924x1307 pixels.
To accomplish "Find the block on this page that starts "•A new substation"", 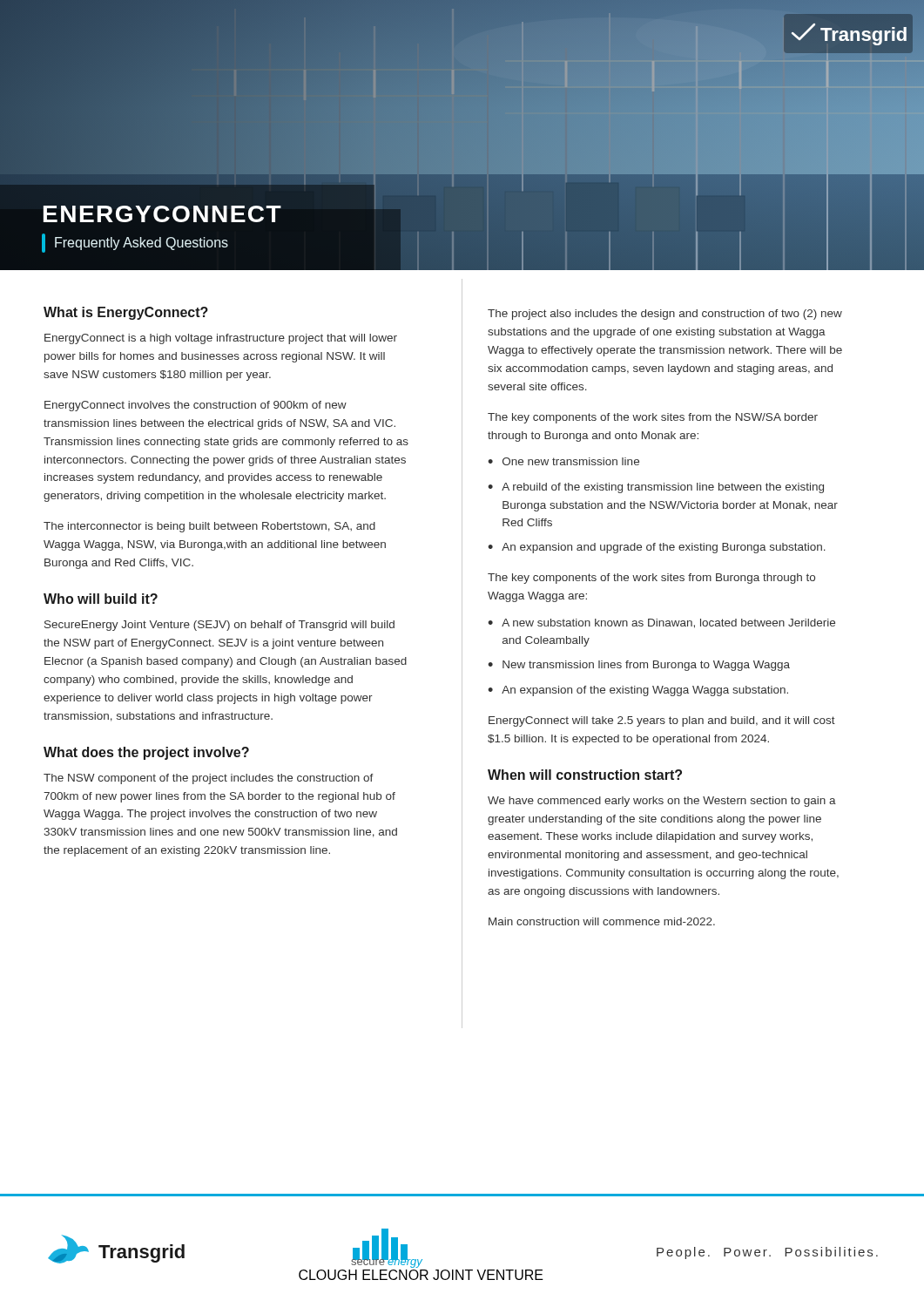I will [671, 632].
